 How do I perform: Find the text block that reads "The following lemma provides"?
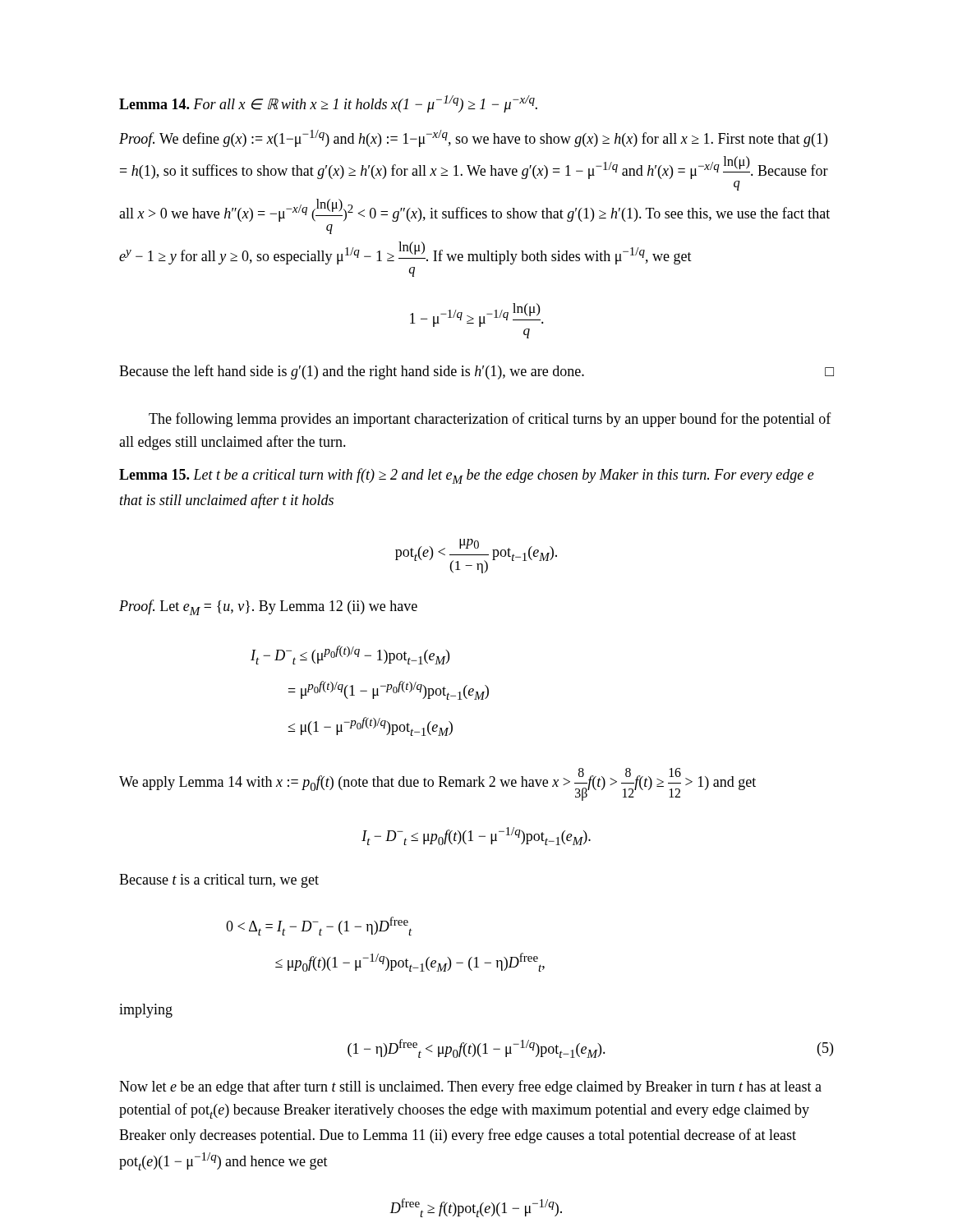[476, 431]
